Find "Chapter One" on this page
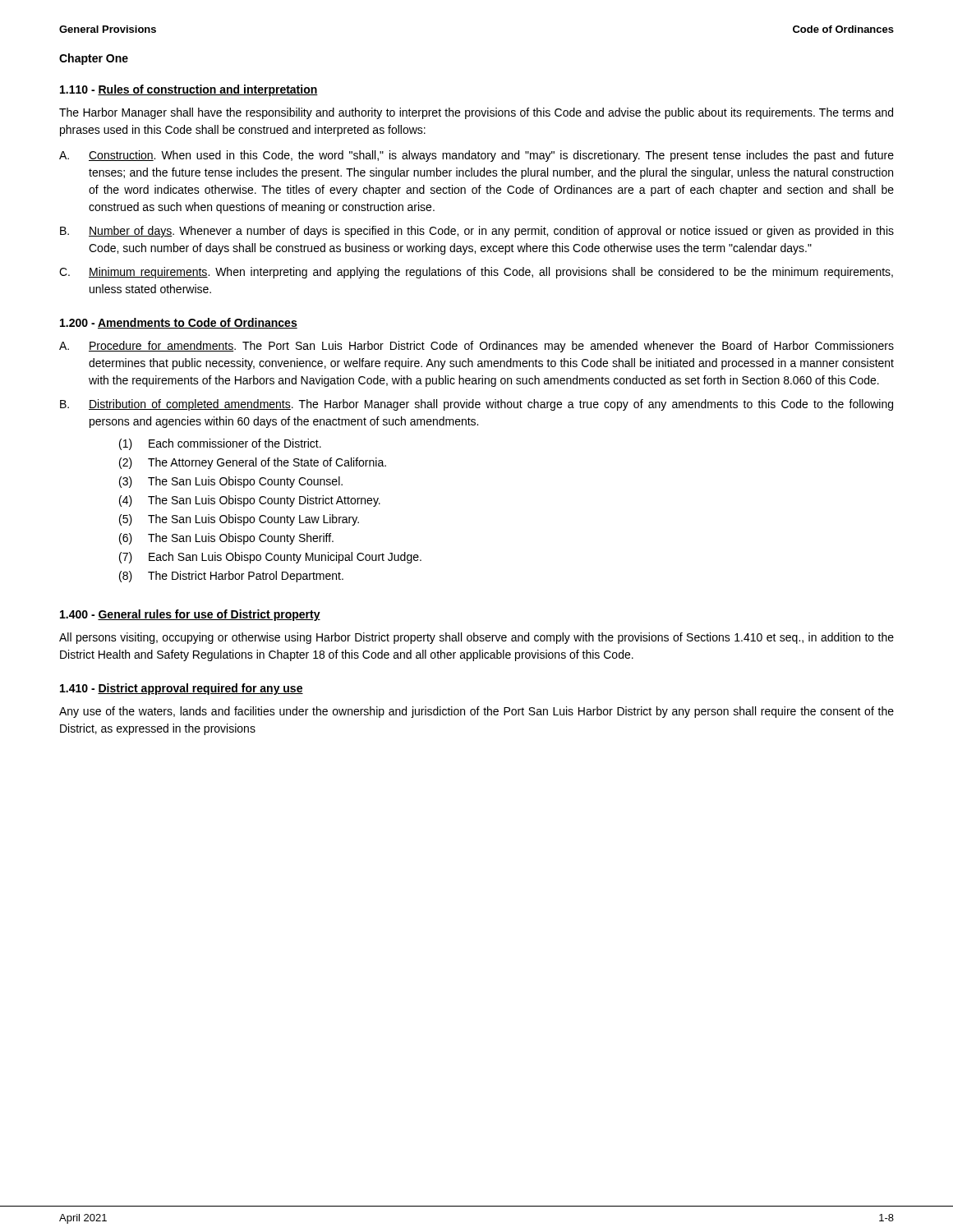This screenshot has width=953, height=1232. [94, 58]
